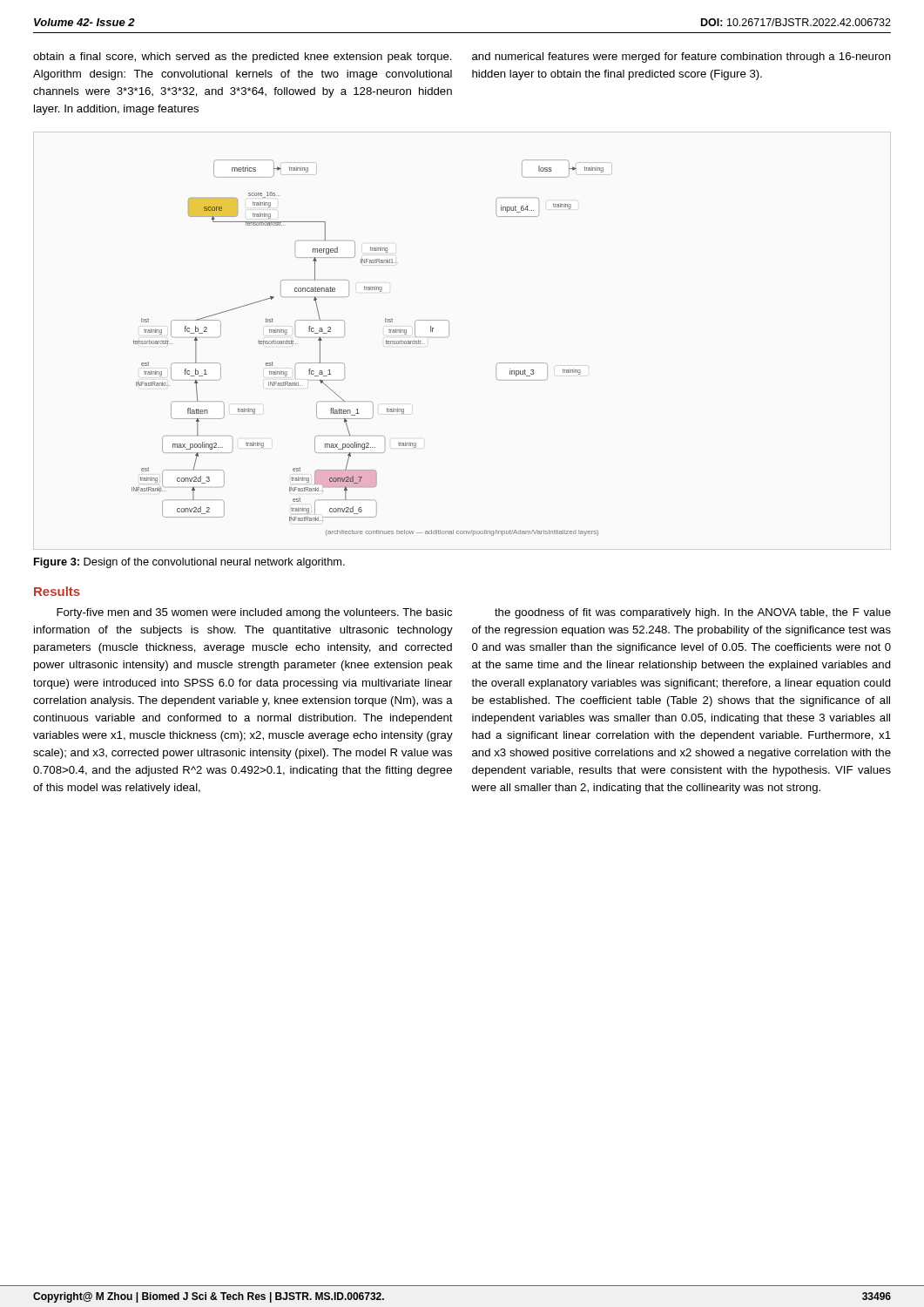Locate the text starting "the goodness of fit"
924x1307 pixels.
pos(681,700)
